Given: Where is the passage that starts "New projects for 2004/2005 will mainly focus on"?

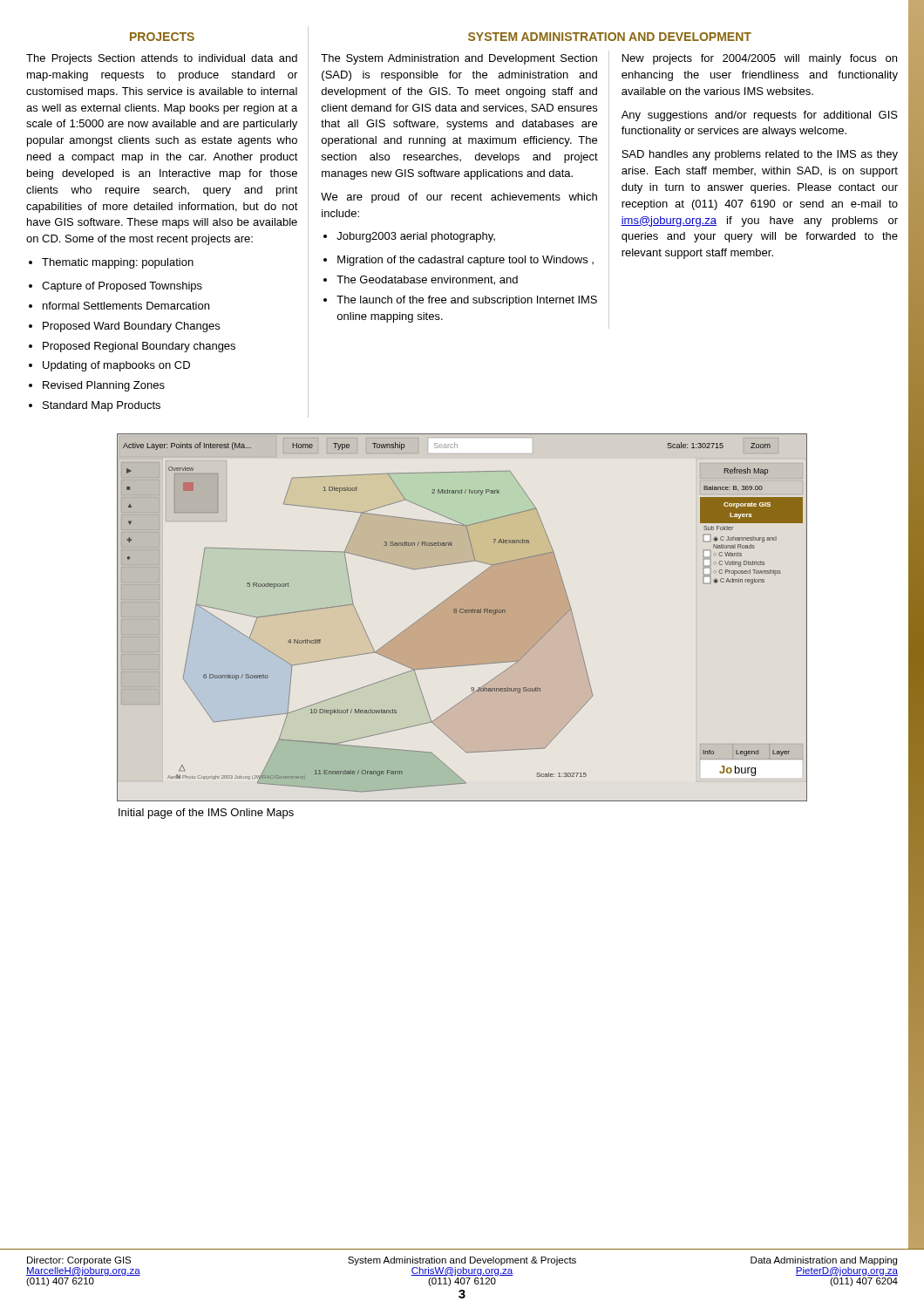Looking at the screenshot, I should coord(760,156).
